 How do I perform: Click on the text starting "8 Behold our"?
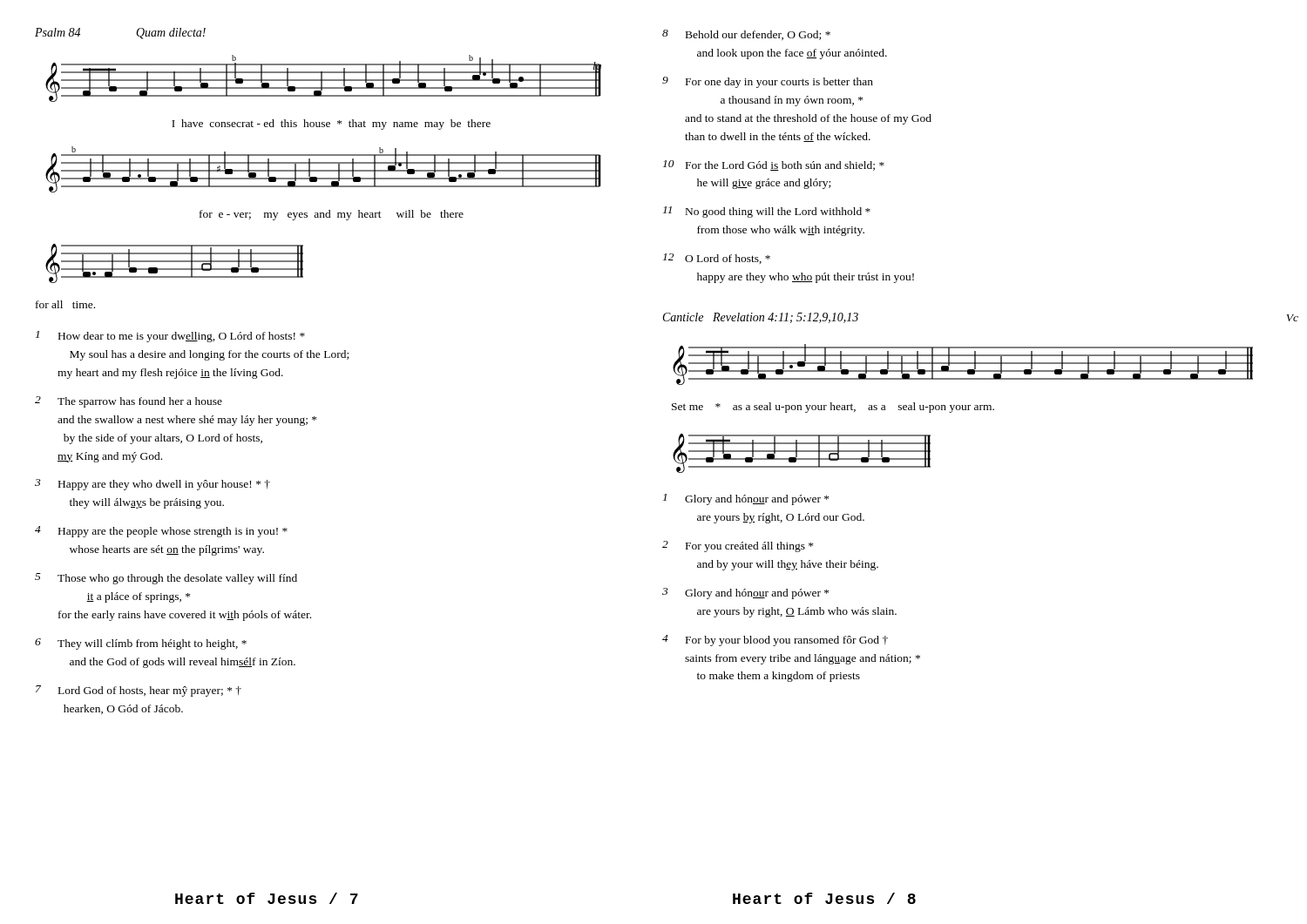coord(775,44)
